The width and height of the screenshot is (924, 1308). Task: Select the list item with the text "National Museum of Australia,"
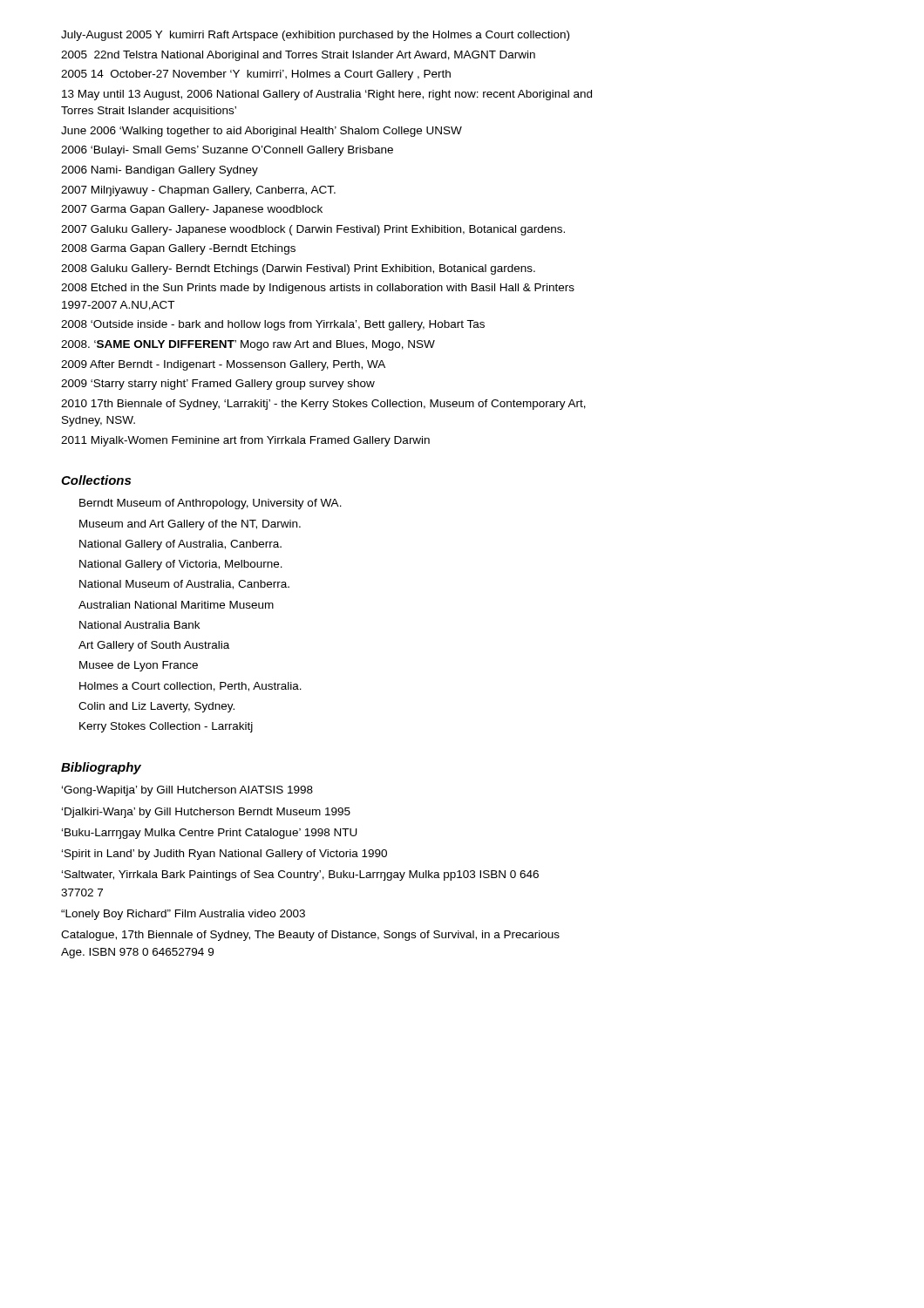click(x=184, y=584)
